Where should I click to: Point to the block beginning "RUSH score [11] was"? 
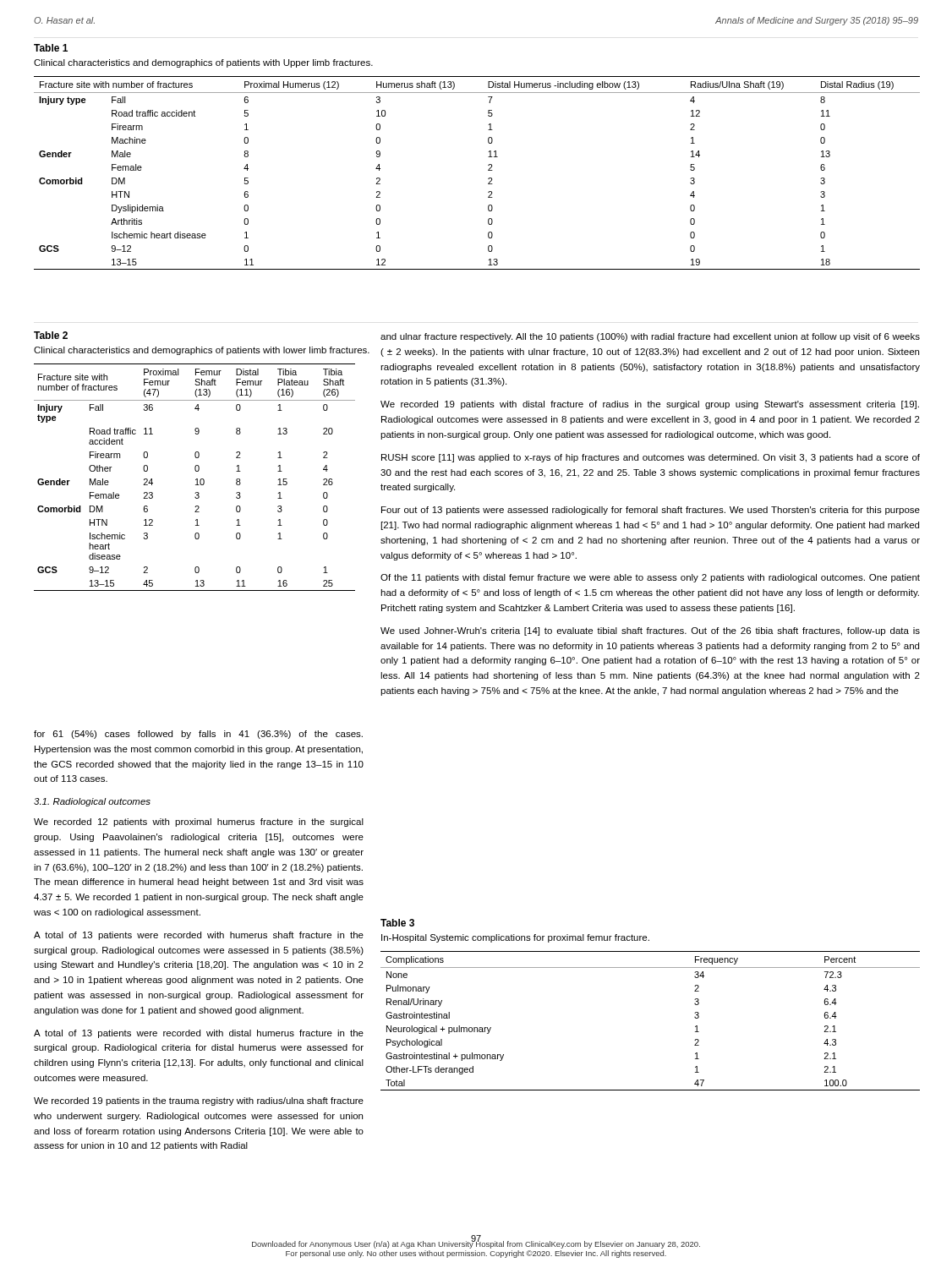pyautogui.click(x=650, y=472)
